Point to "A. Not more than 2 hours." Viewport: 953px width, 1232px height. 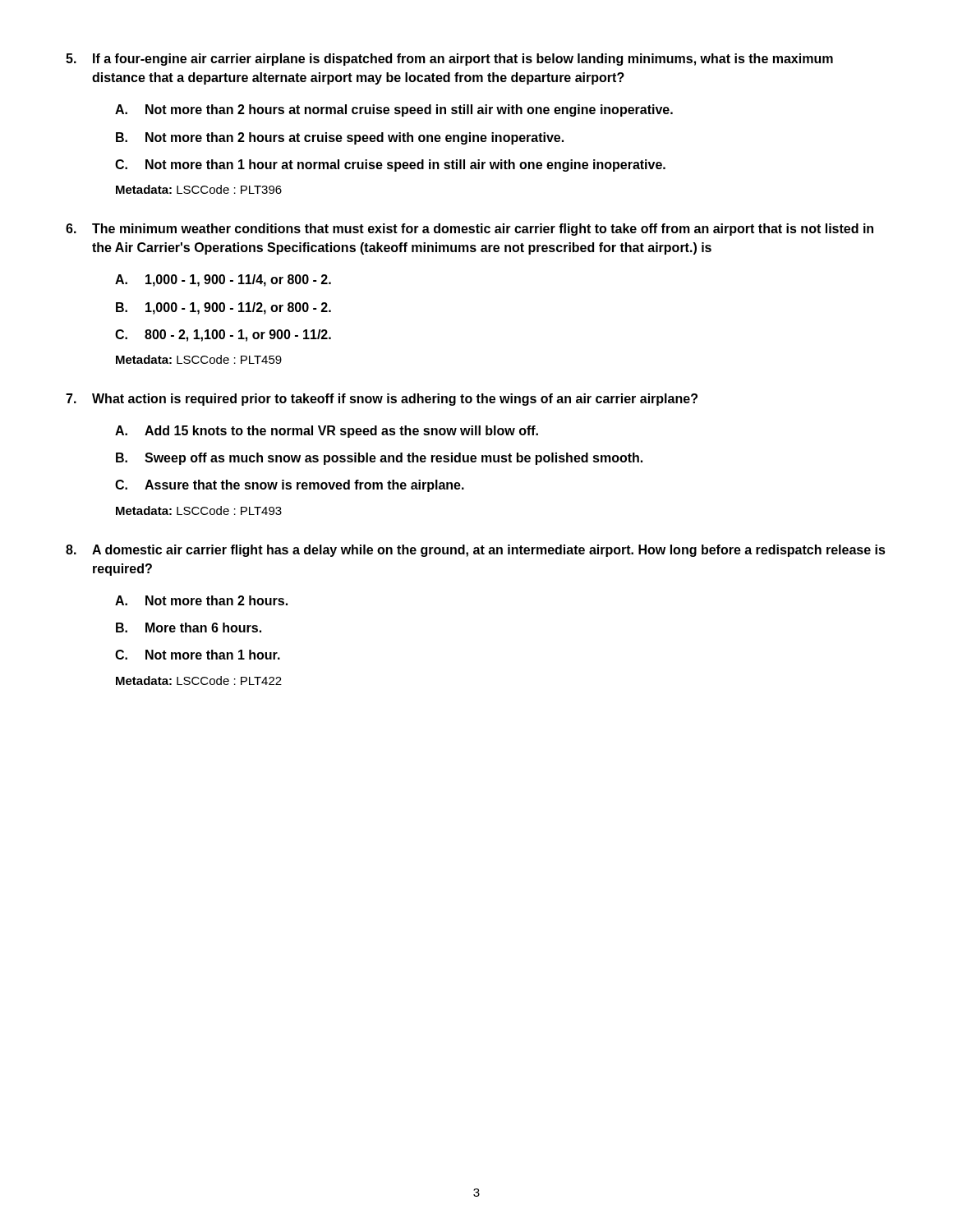(202, 601)
